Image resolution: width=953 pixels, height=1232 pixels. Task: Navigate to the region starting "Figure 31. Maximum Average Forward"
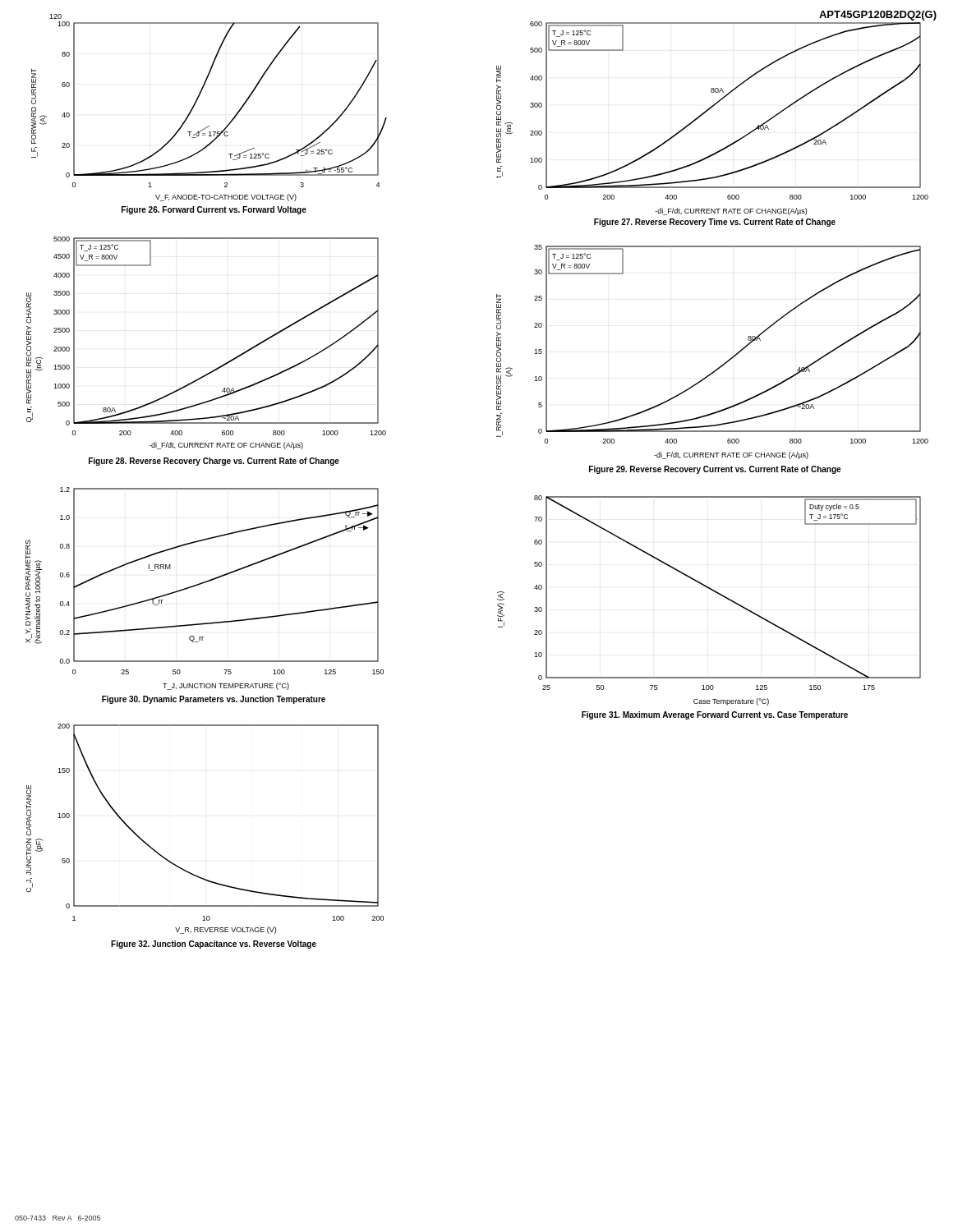pyautogui.click(x=715, y=715)
